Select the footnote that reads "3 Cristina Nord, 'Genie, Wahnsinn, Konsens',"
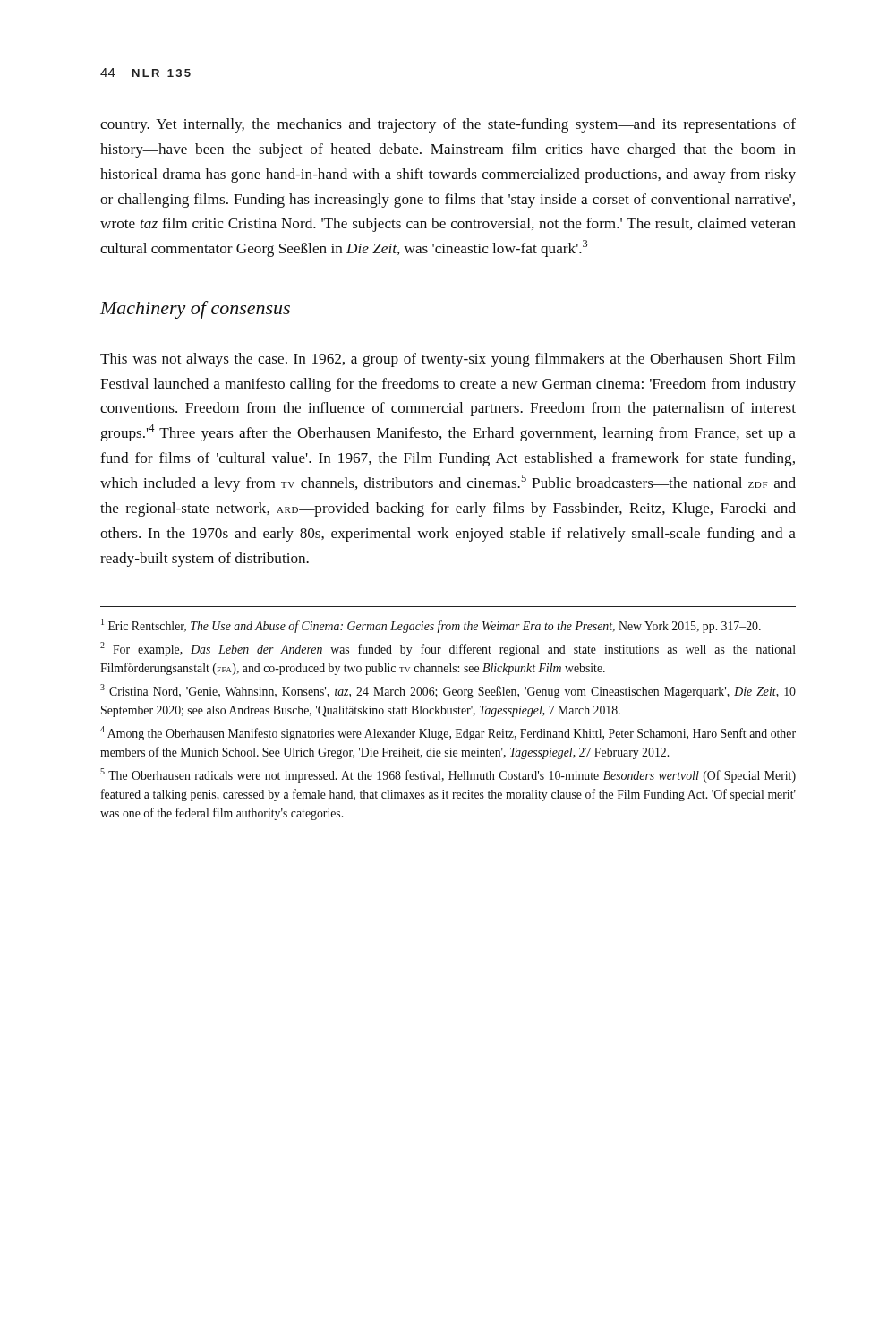Screen dimensions: 1343x896 tap(448, 700)
